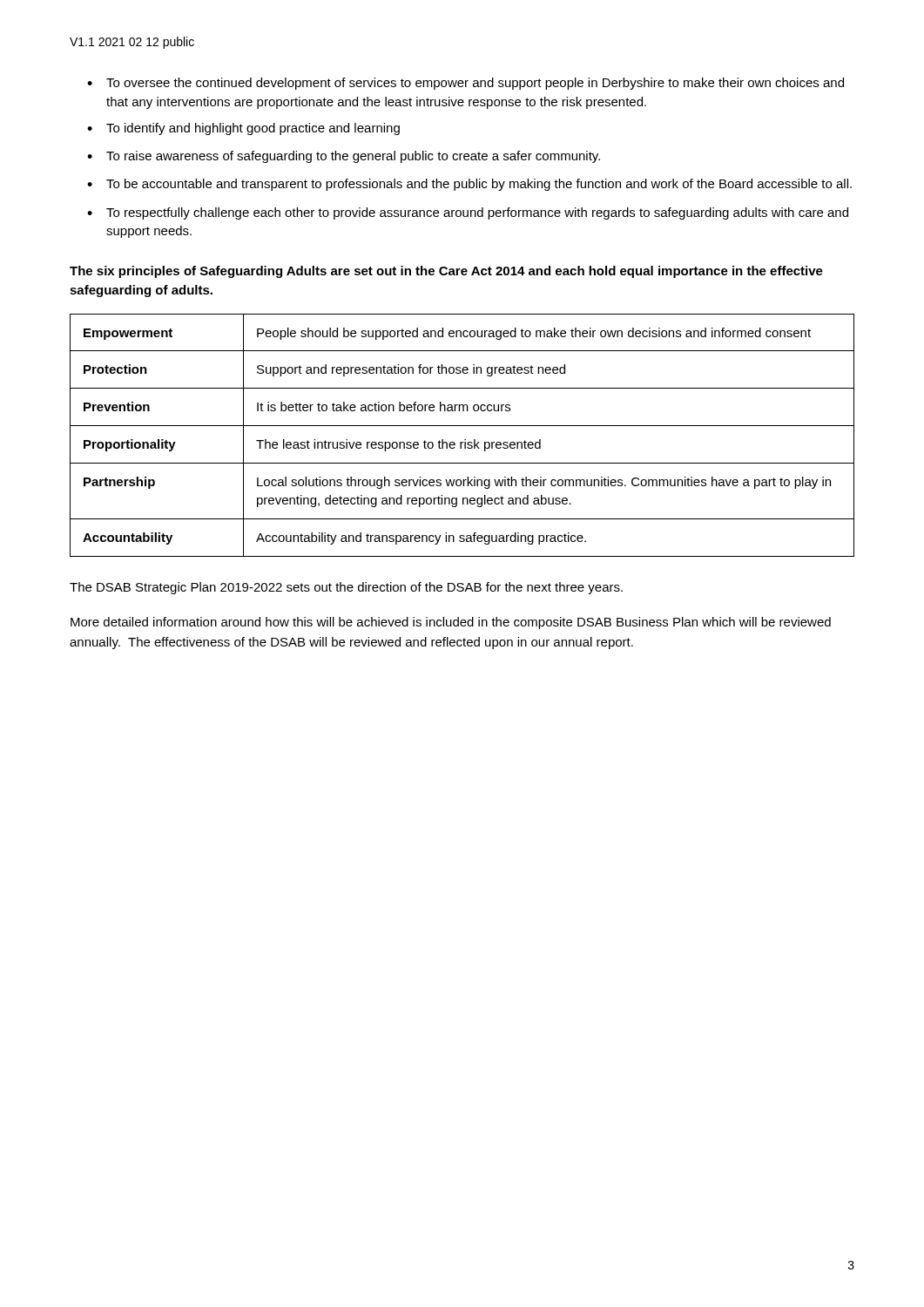Click on the passage starting "The six principles of"
This screenshot has height=1307, width=924.
tap(446, 280)
